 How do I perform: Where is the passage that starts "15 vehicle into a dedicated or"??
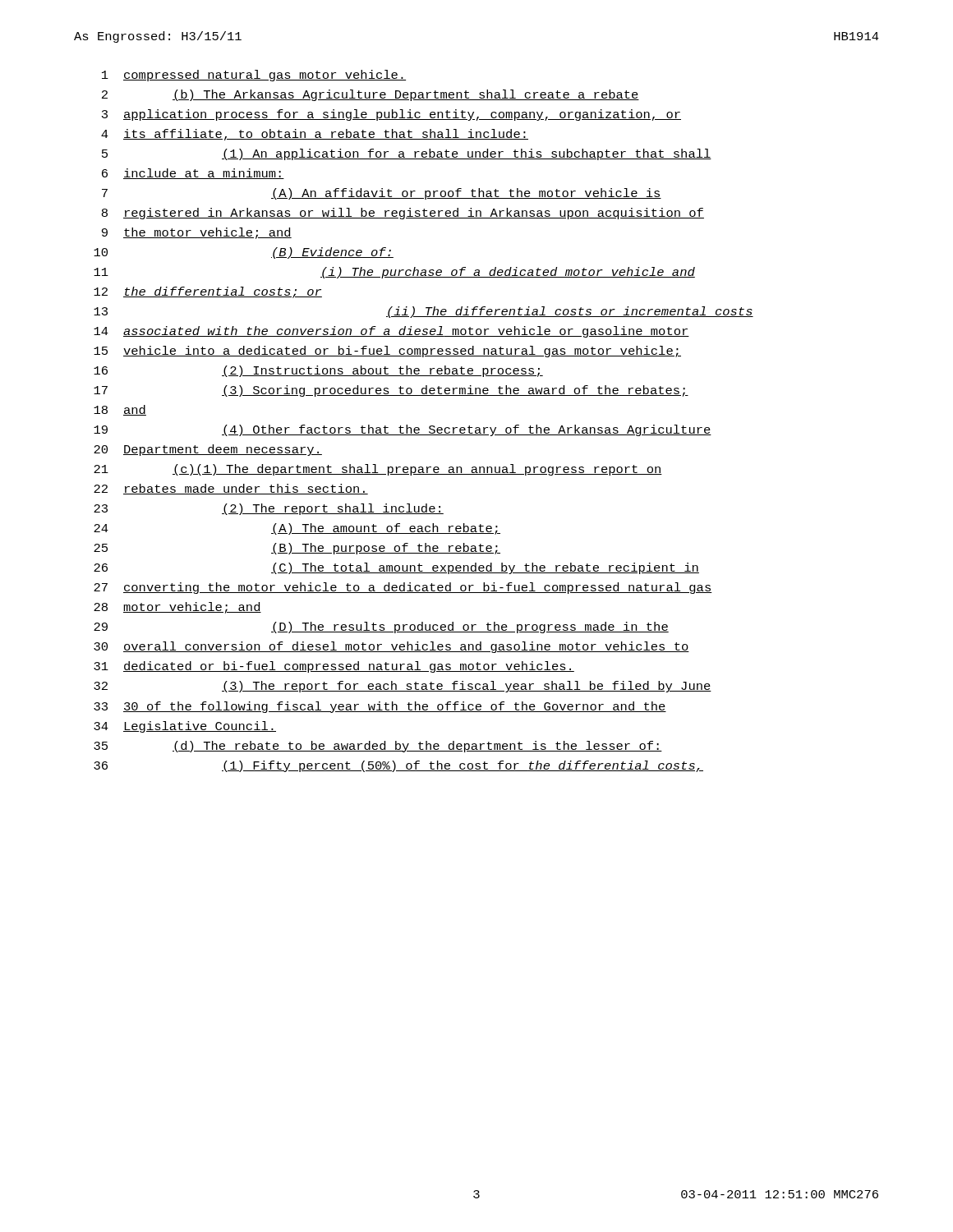tap(476, 352)
